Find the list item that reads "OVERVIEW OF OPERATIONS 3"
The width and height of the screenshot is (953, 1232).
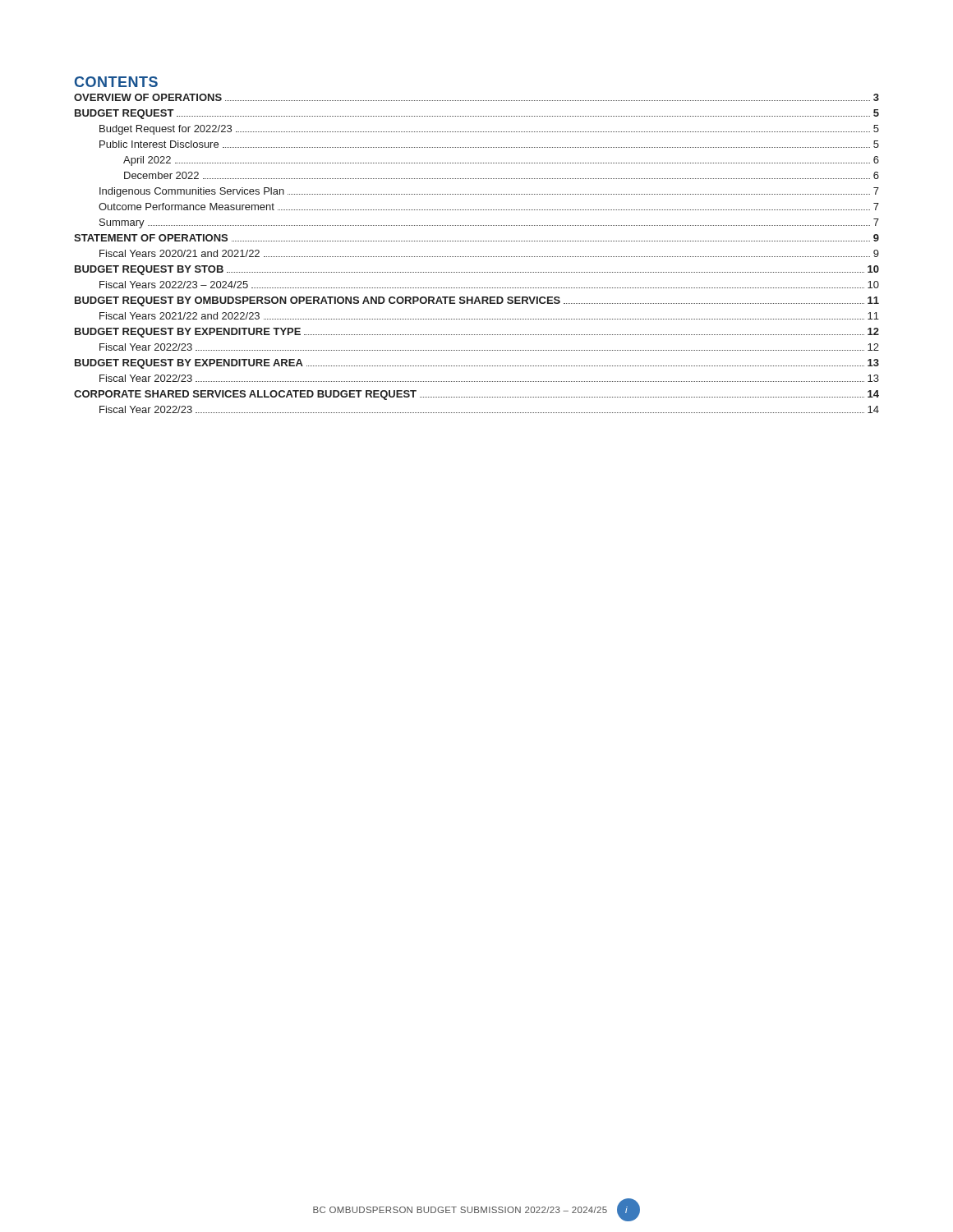(476, 97)
